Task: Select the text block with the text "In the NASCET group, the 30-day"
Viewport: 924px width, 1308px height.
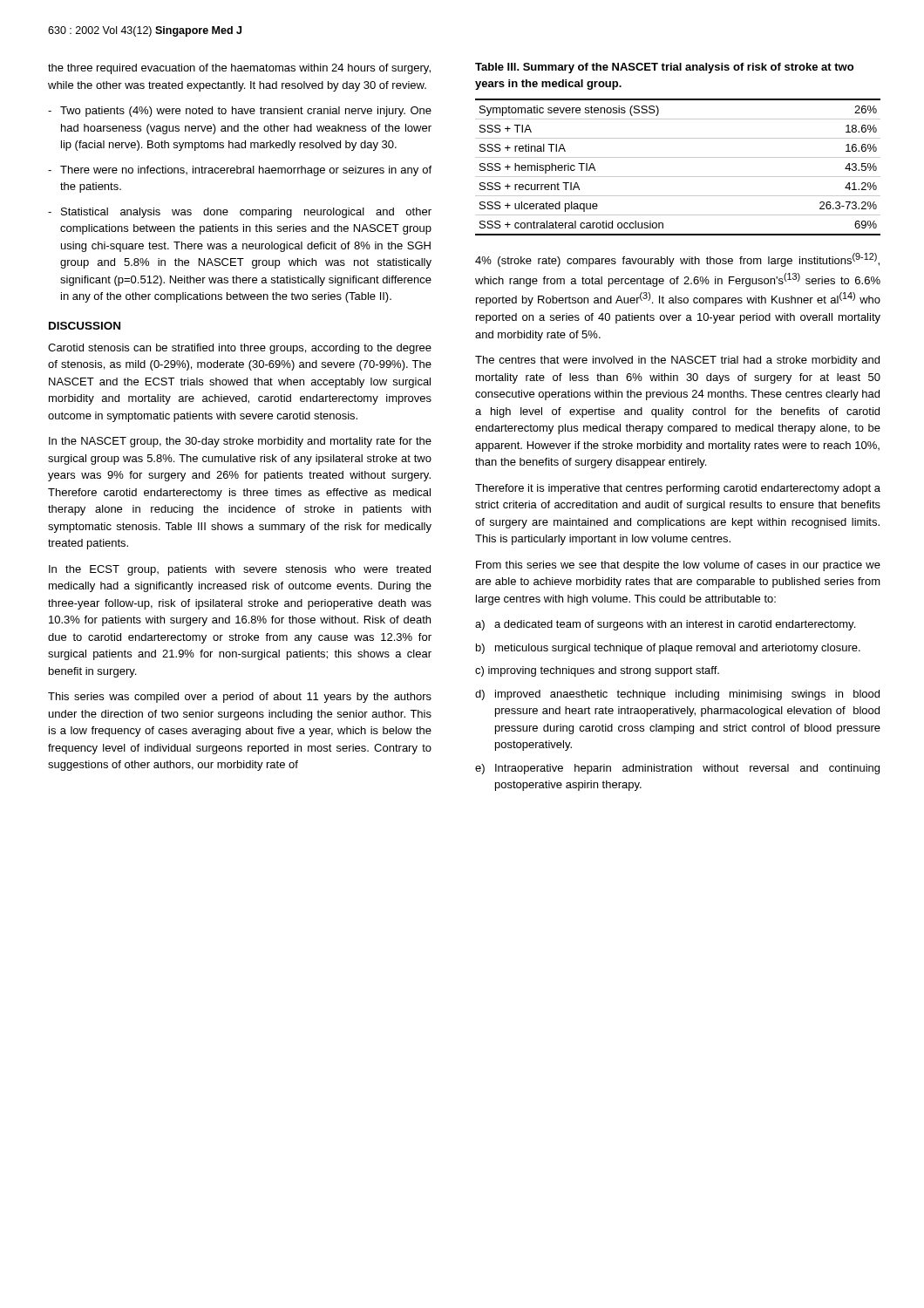Action: (x=240, y=492)
